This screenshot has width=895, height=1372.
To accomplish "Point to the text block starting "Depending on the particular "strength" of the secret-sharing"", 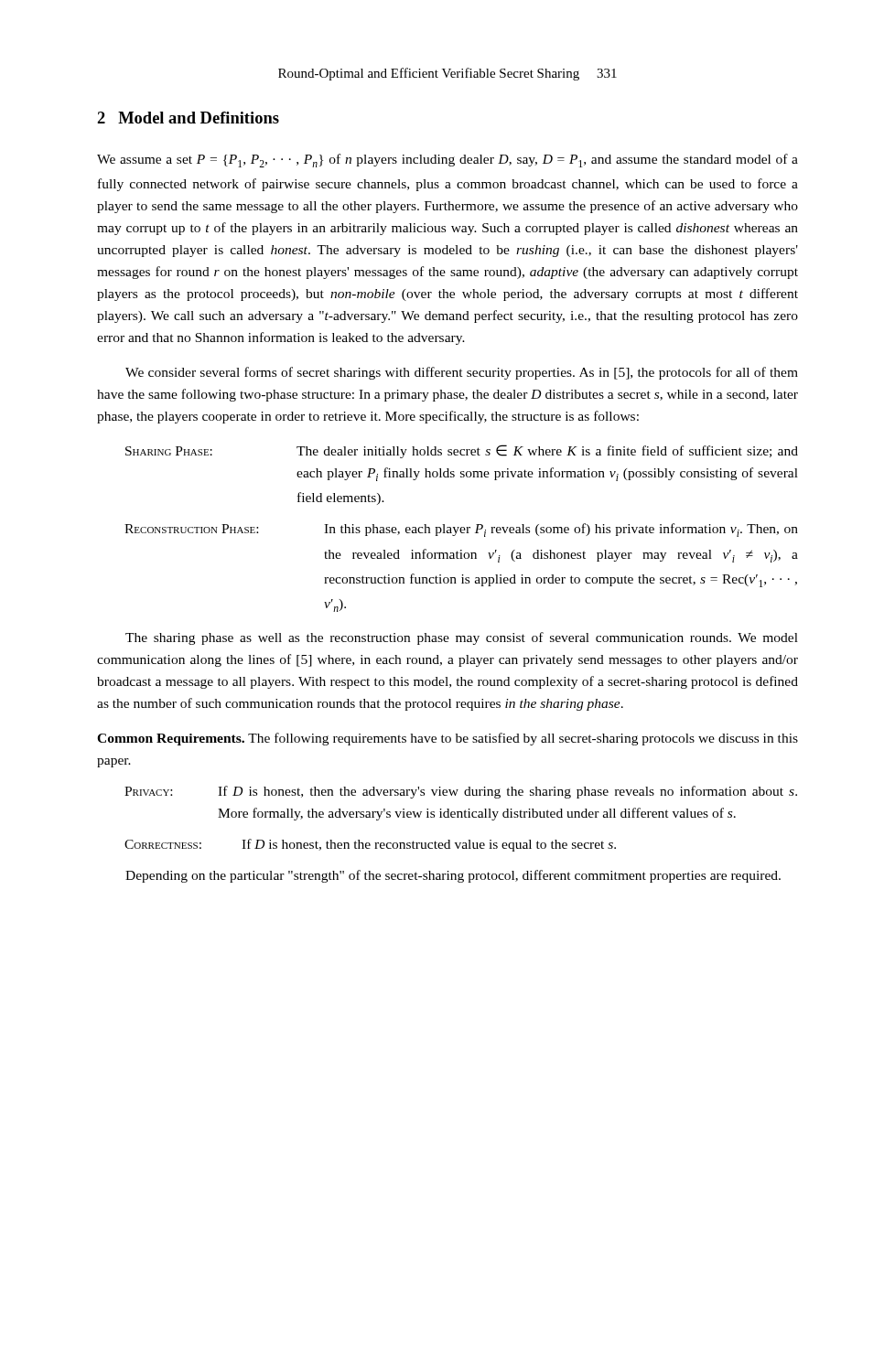I will pos(453,875).
